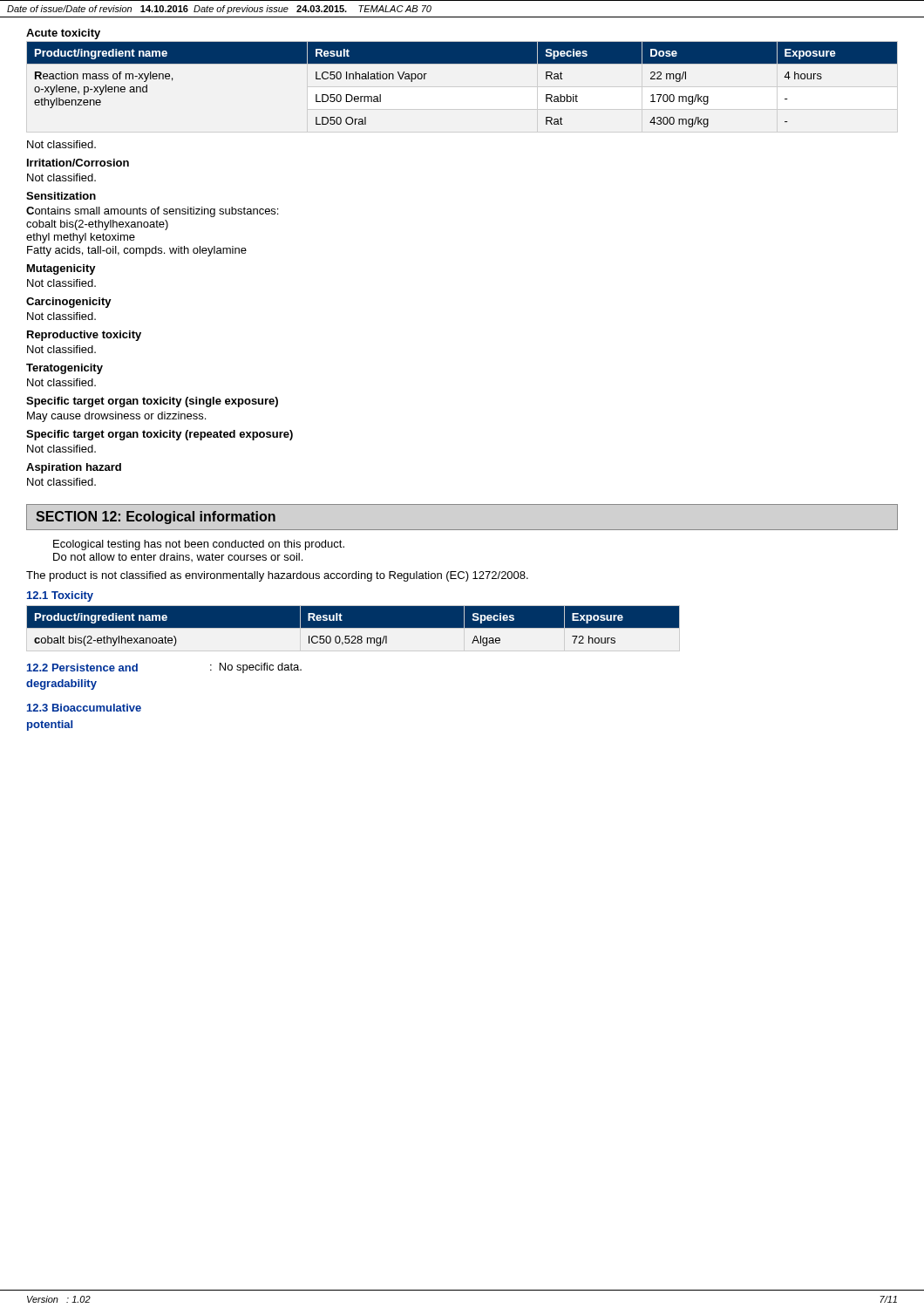The image size is (924, 1308).
Task: Click on the block starting "Aspiration hazard"
Action: pyautogui.click(x=74, y=467)
